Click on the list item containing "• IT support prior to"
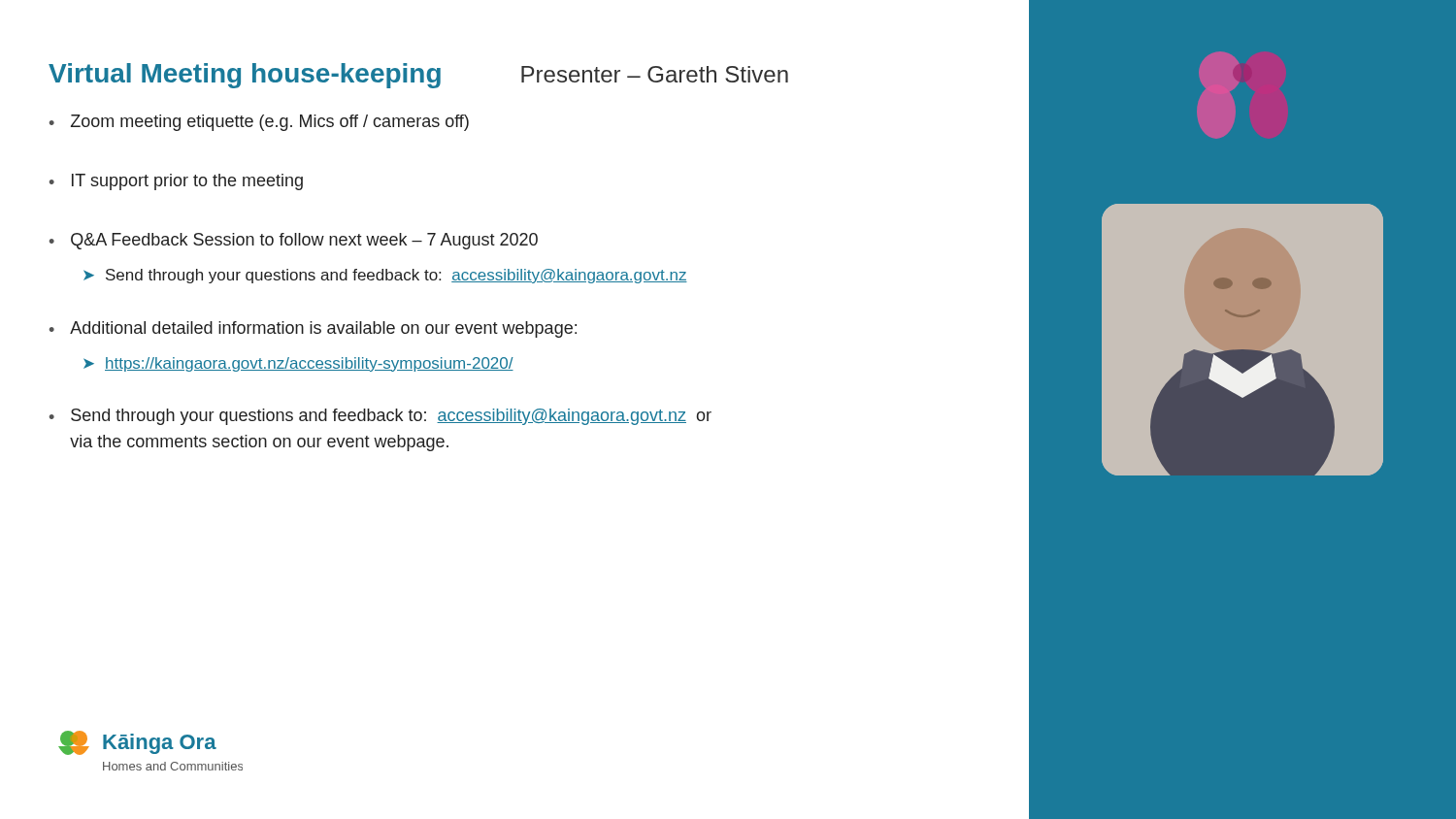The height and width of the screenshot is (819, 1456). 176,182
